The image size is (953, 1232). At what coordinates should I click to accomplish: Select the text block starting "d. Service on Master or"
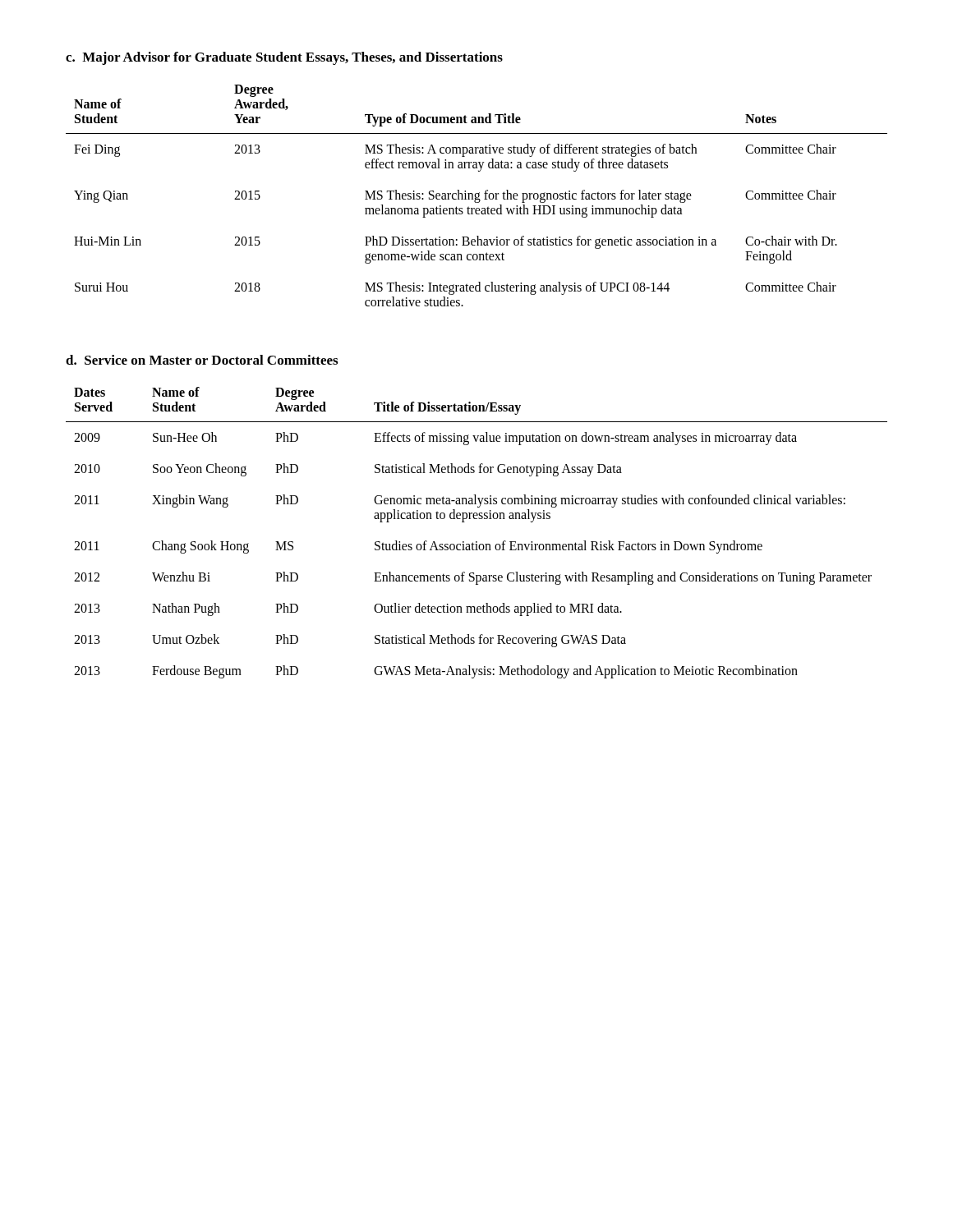pyautogui.click(x=202, y=360)
